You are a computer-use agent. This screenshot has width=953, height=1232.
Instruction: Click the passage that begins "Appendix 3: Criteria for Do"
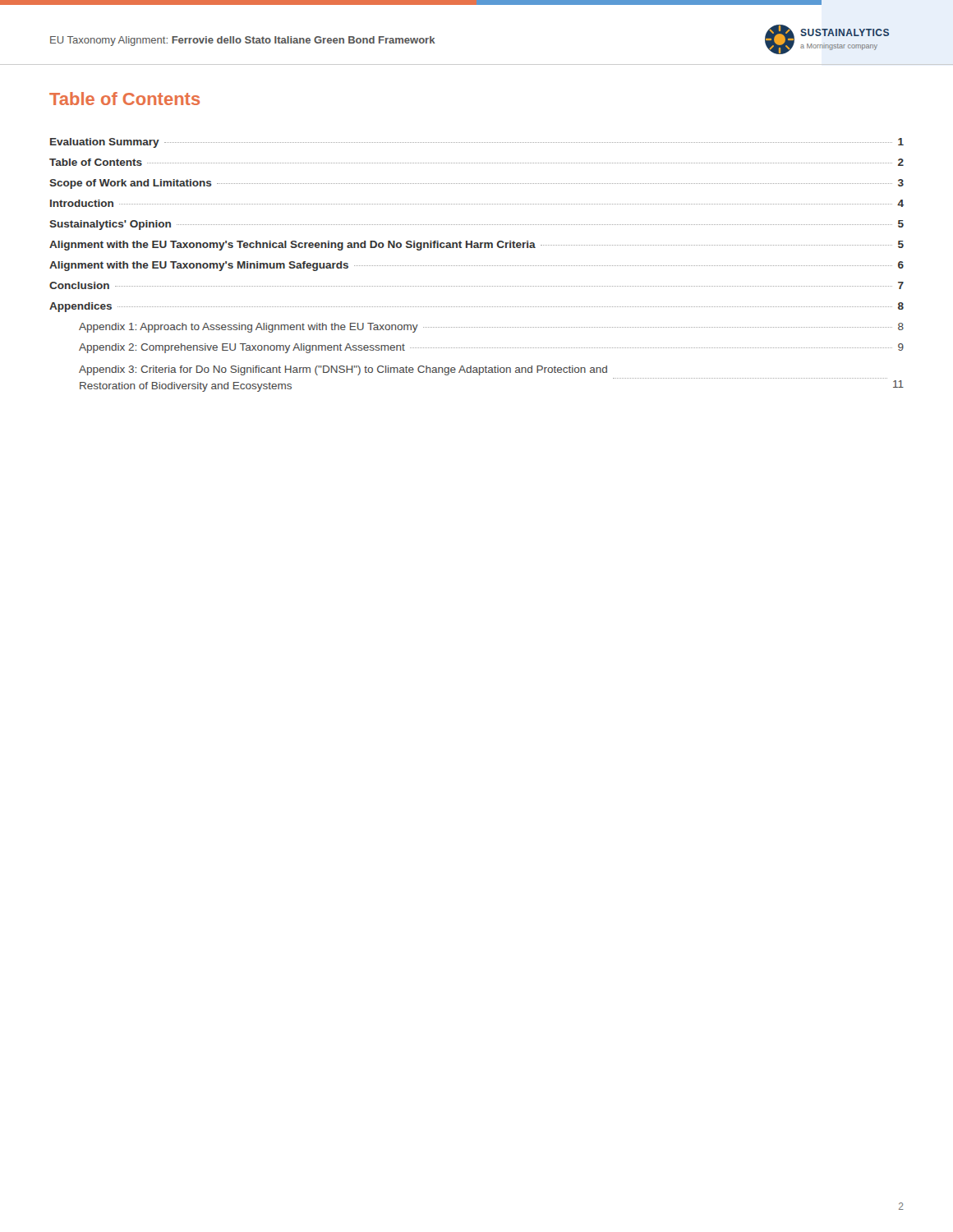click(491, 378)
